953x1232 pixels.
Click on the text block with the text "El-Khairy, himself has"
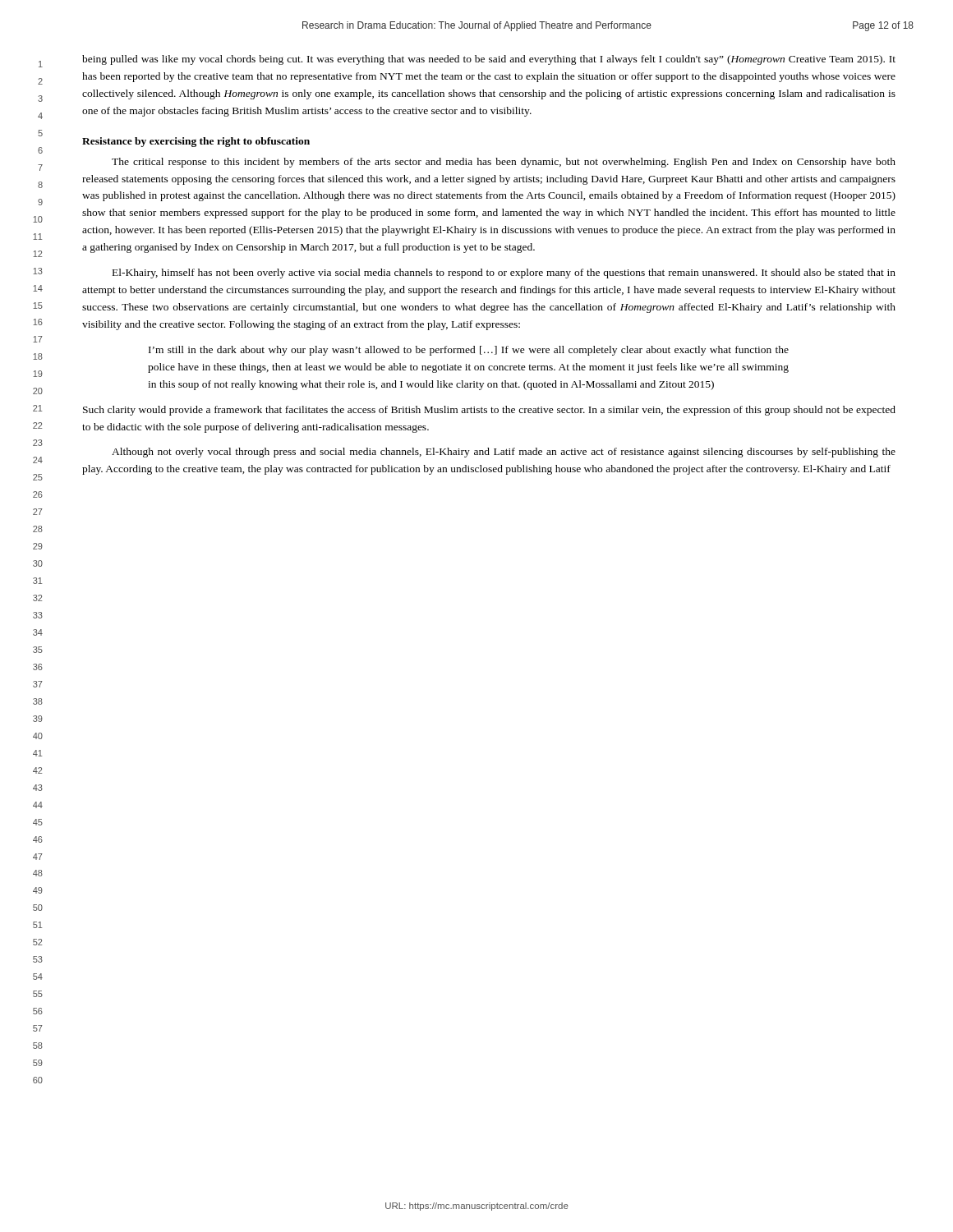click(489, 299)
